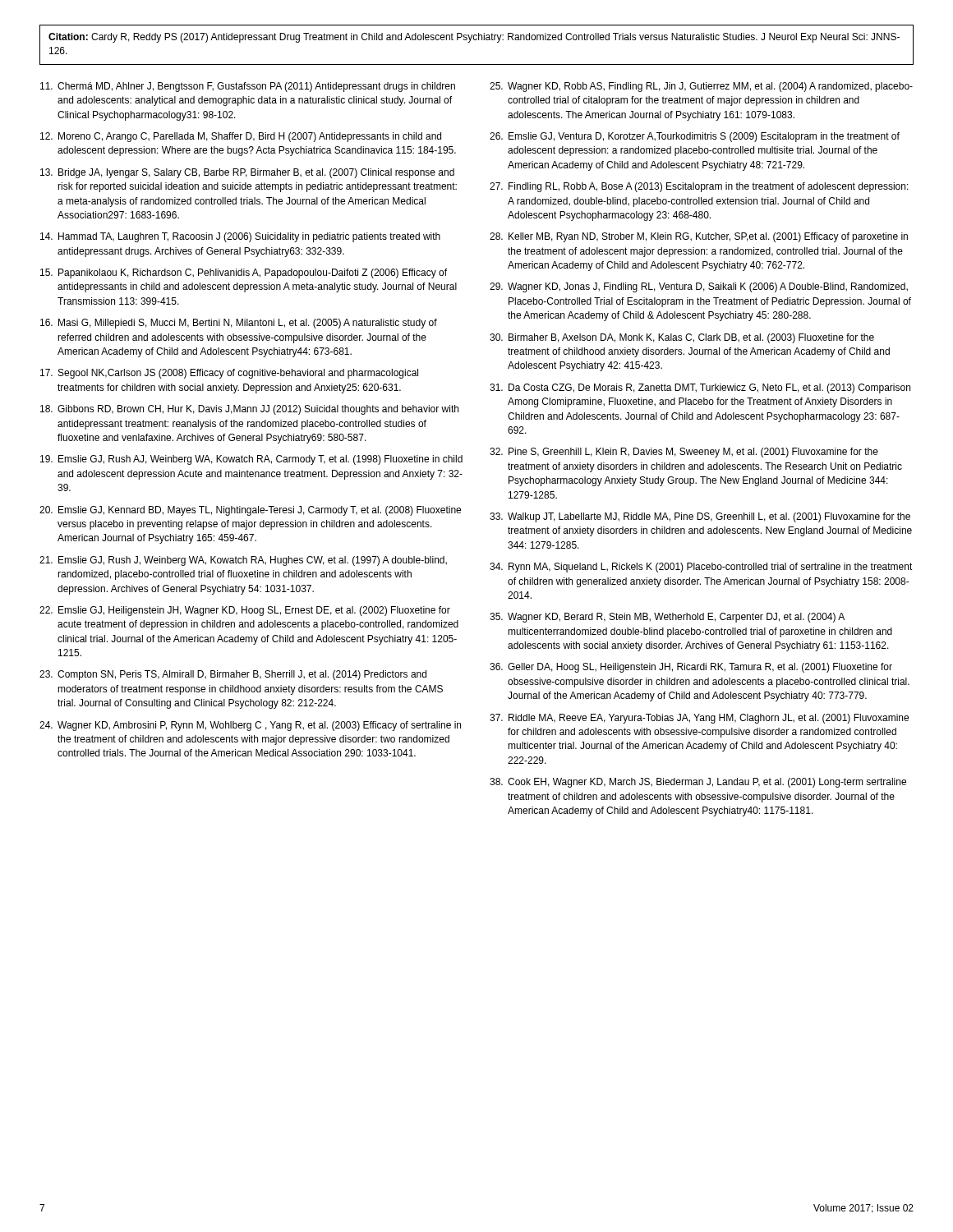Click on the list item containing "11. Chermá MD, Ahlner"
953x1232 pixels.
pos(251,101)
